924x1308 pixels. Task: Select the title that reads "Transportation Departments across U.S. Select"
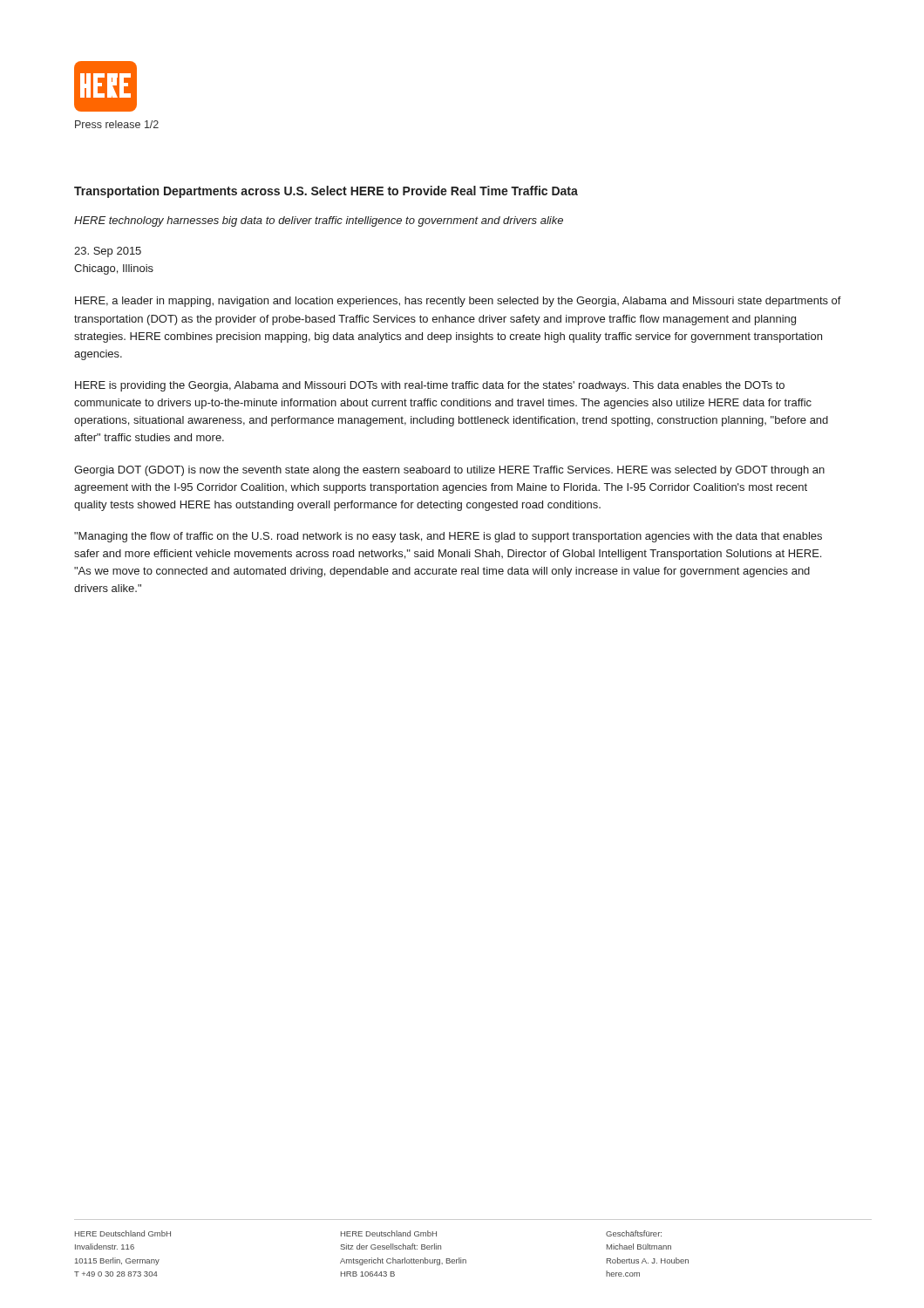click(x=326, y=191)
